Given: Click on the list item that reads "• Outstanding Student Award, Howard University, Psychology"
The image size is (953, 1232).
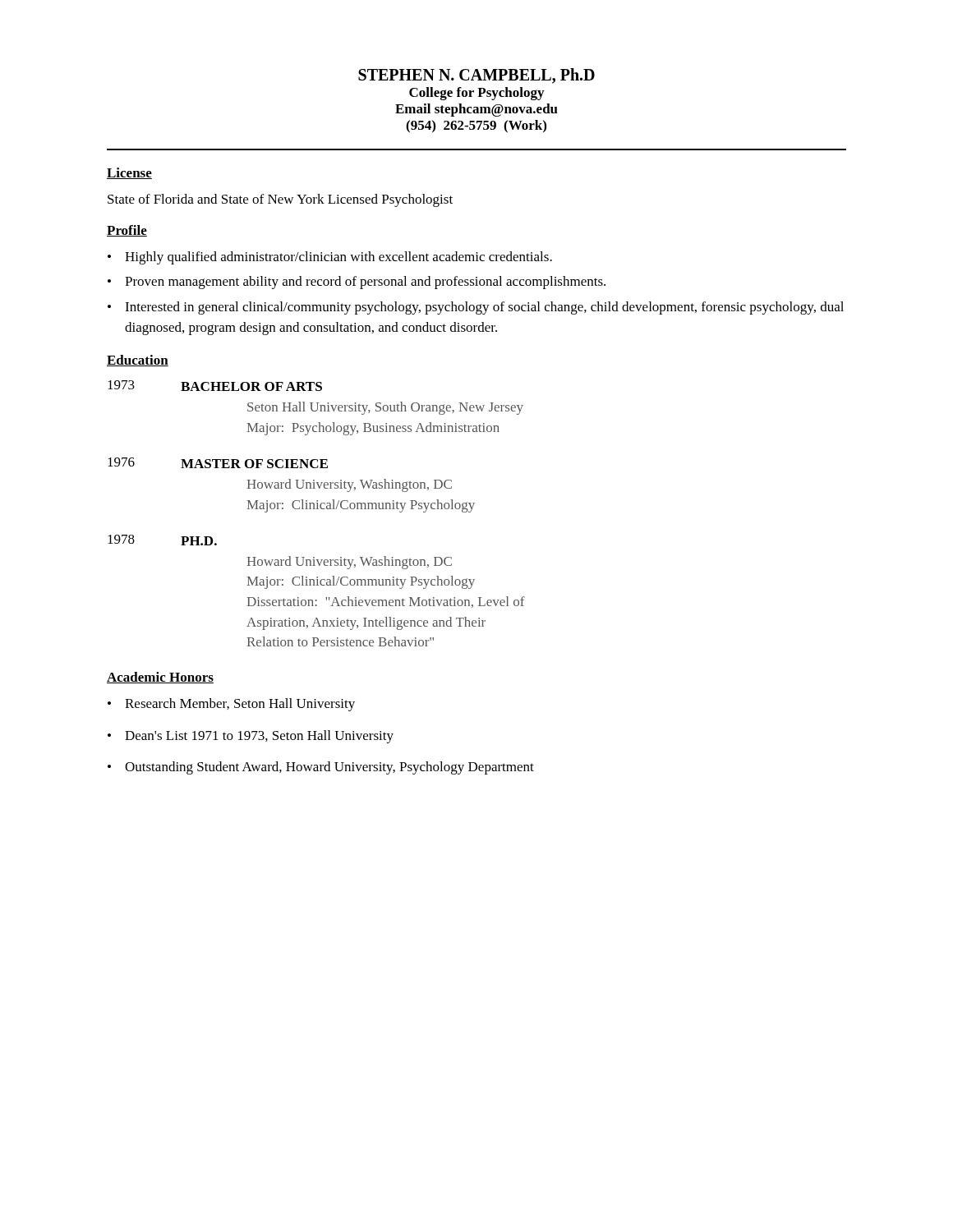Looking at the screenshot, I should 476,768.
